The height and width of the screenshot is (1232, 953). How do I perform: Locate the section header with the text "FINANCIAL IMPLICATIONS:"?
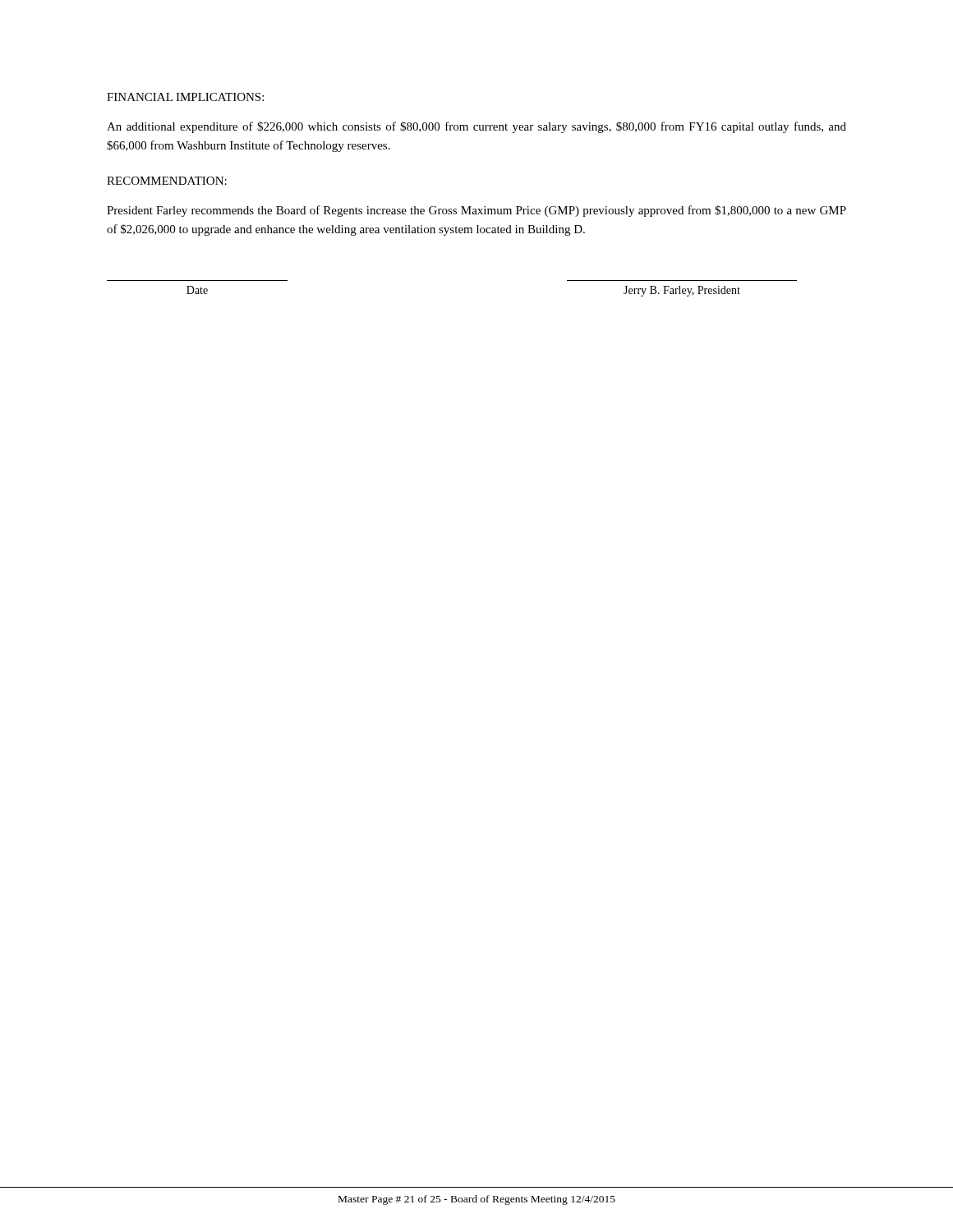click(186, 97)
